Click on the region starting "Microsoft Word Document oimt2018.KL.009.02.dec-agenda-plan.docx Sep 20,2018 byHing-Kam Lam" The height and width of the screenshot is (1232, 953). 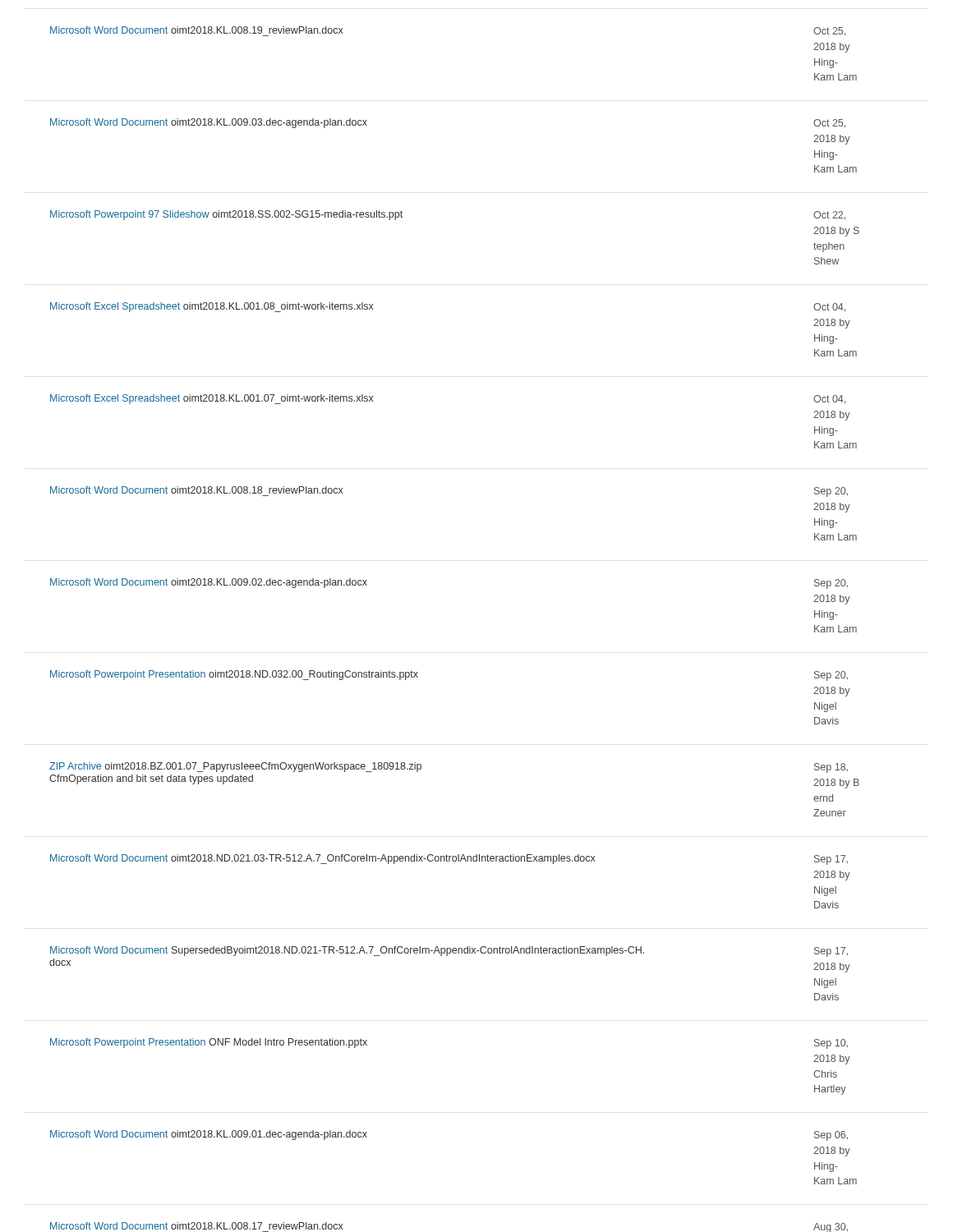tap(212, 584)
